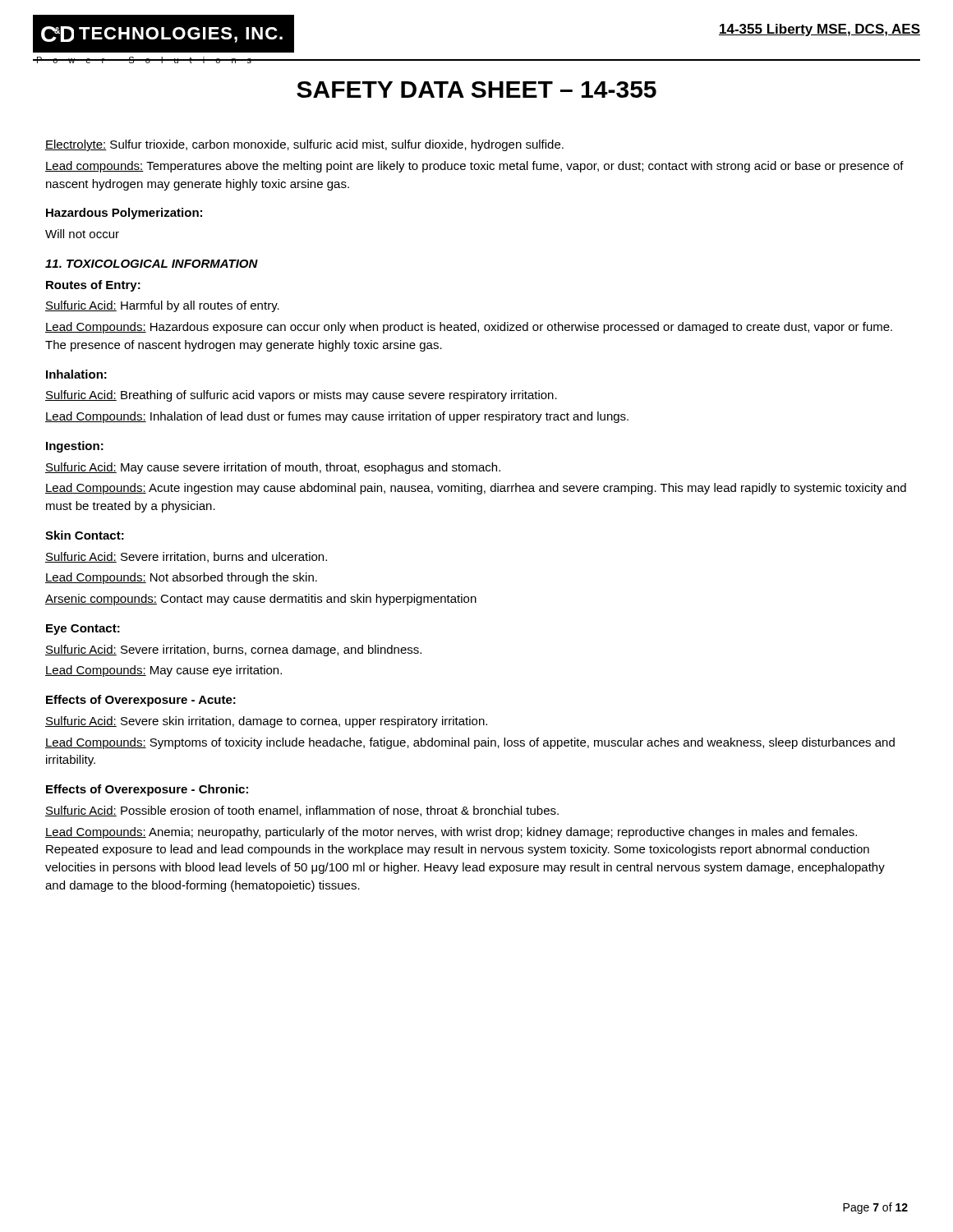Point to "Skin Contact:"
This screenshot has height=1232, width=953.
(x=85, y=535)
